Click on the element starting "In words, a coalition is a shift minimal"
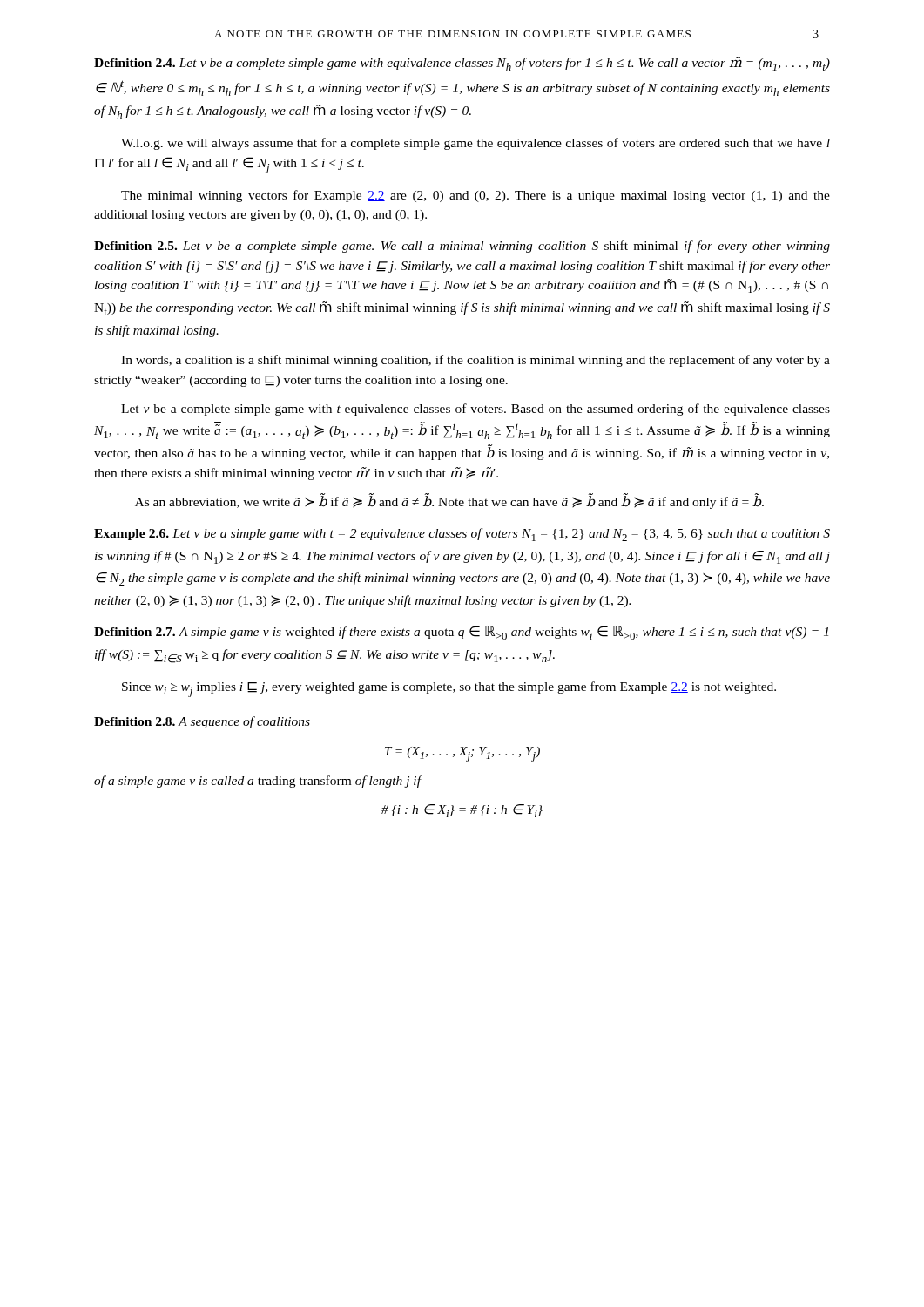 click(x=462, y=370)
